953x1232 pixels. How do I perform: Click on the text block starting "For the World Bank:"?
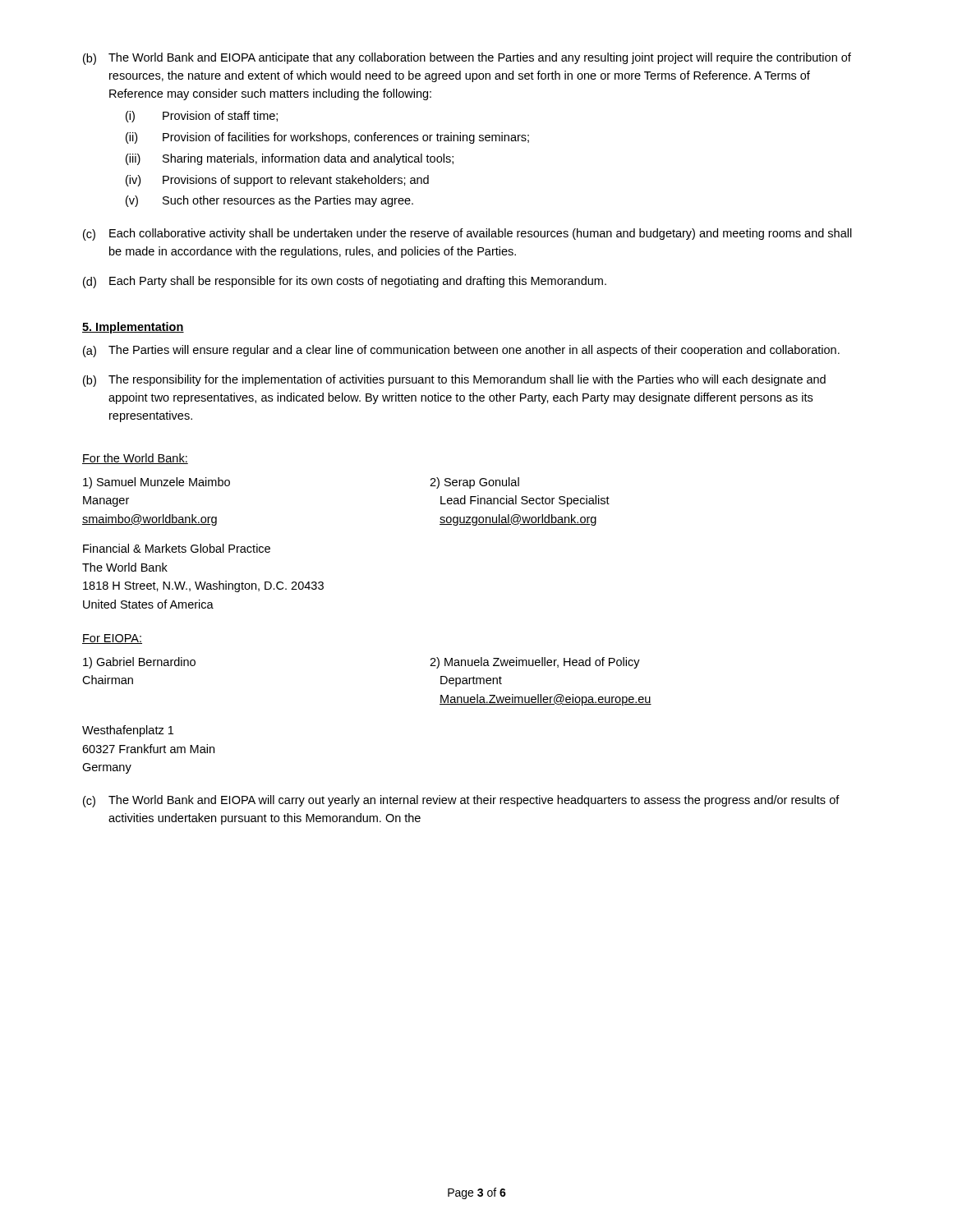point(135,458)
